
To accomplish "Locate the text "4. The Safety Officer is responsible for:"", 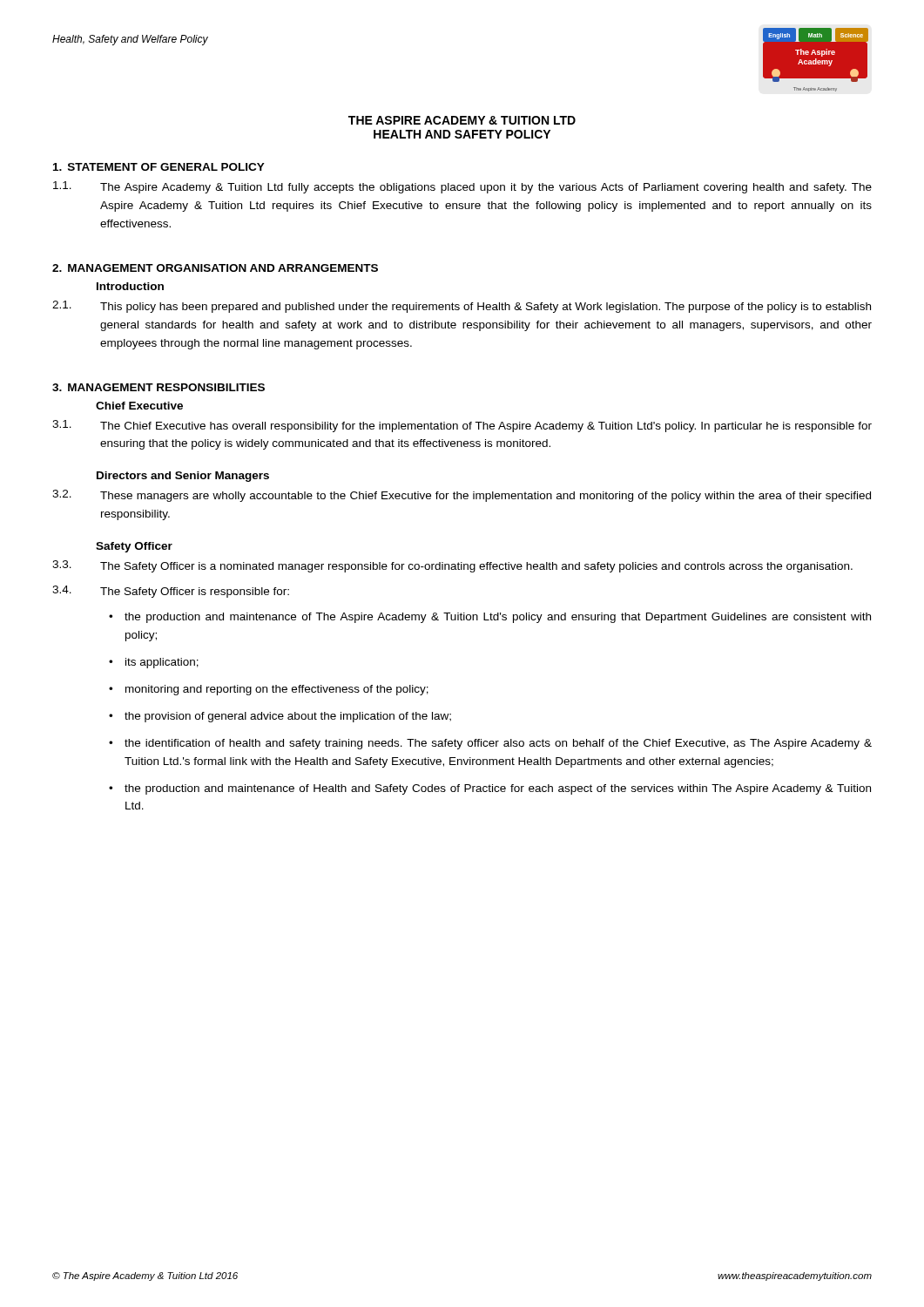I will pos(171,592).
